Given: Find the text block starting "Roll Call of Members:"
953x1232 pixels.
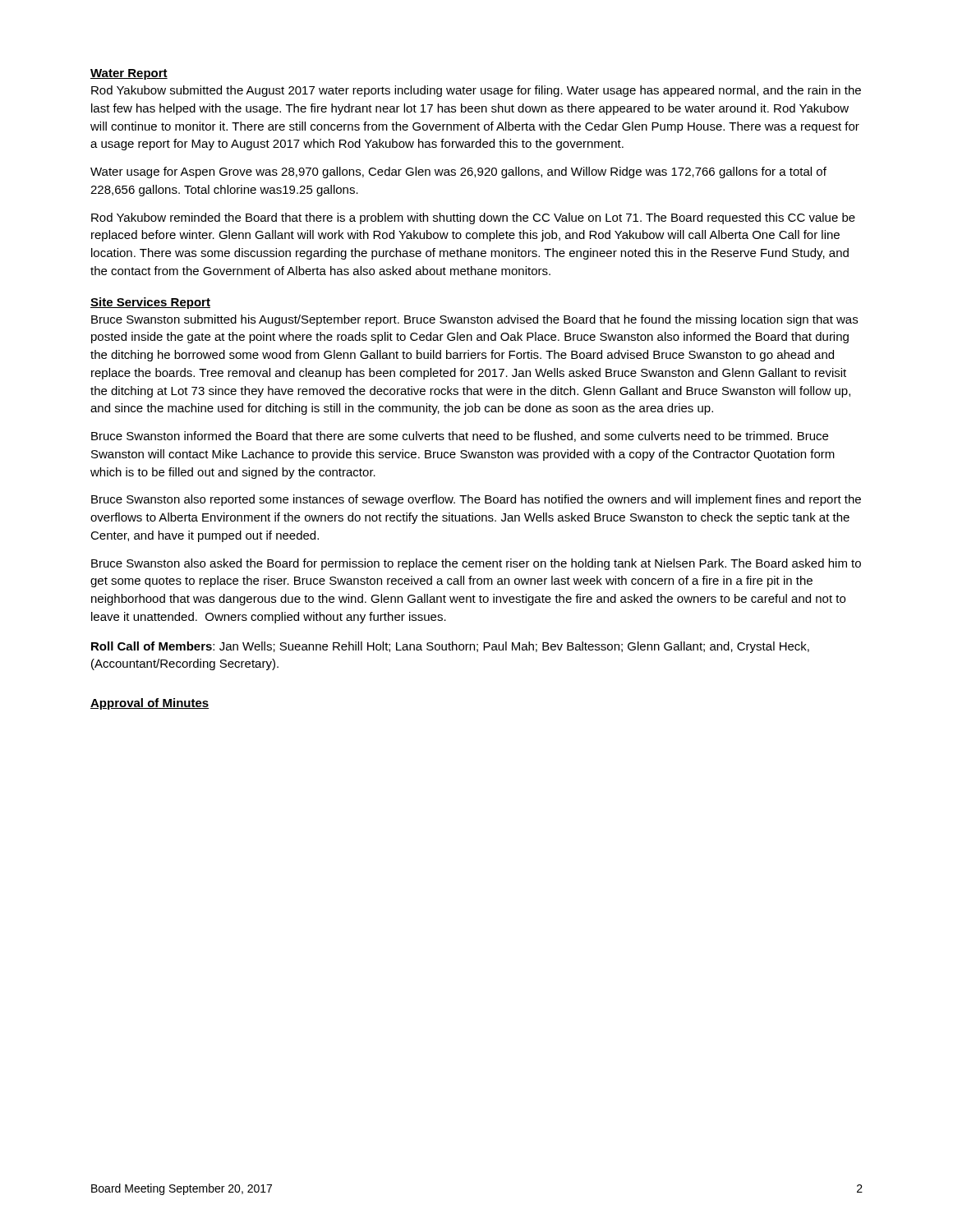Looking at the screenshot, I should 476,655.
